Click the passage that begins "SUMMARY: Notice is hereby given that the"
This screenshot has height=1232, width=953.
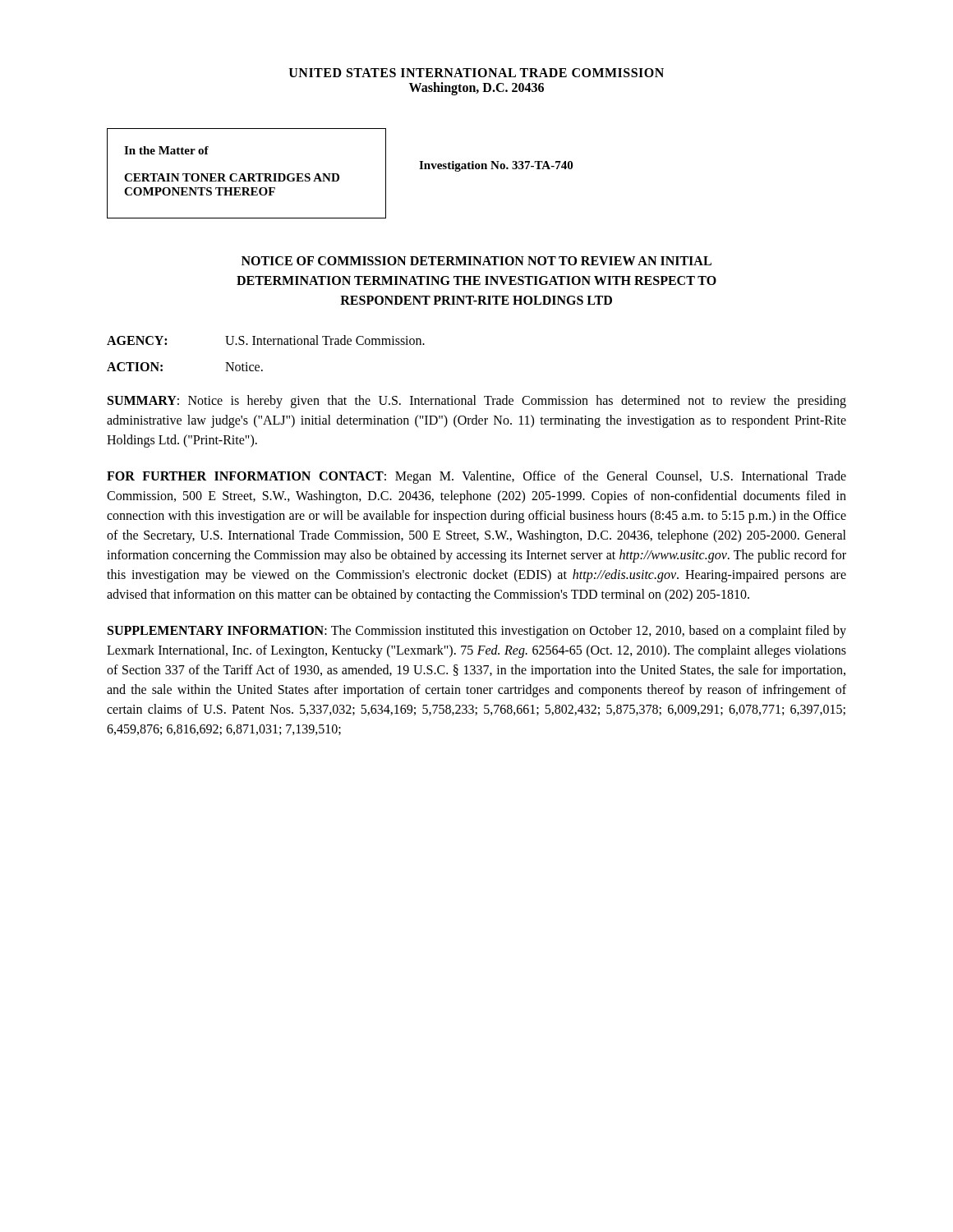pyautogui.click(x=476, y=420)
